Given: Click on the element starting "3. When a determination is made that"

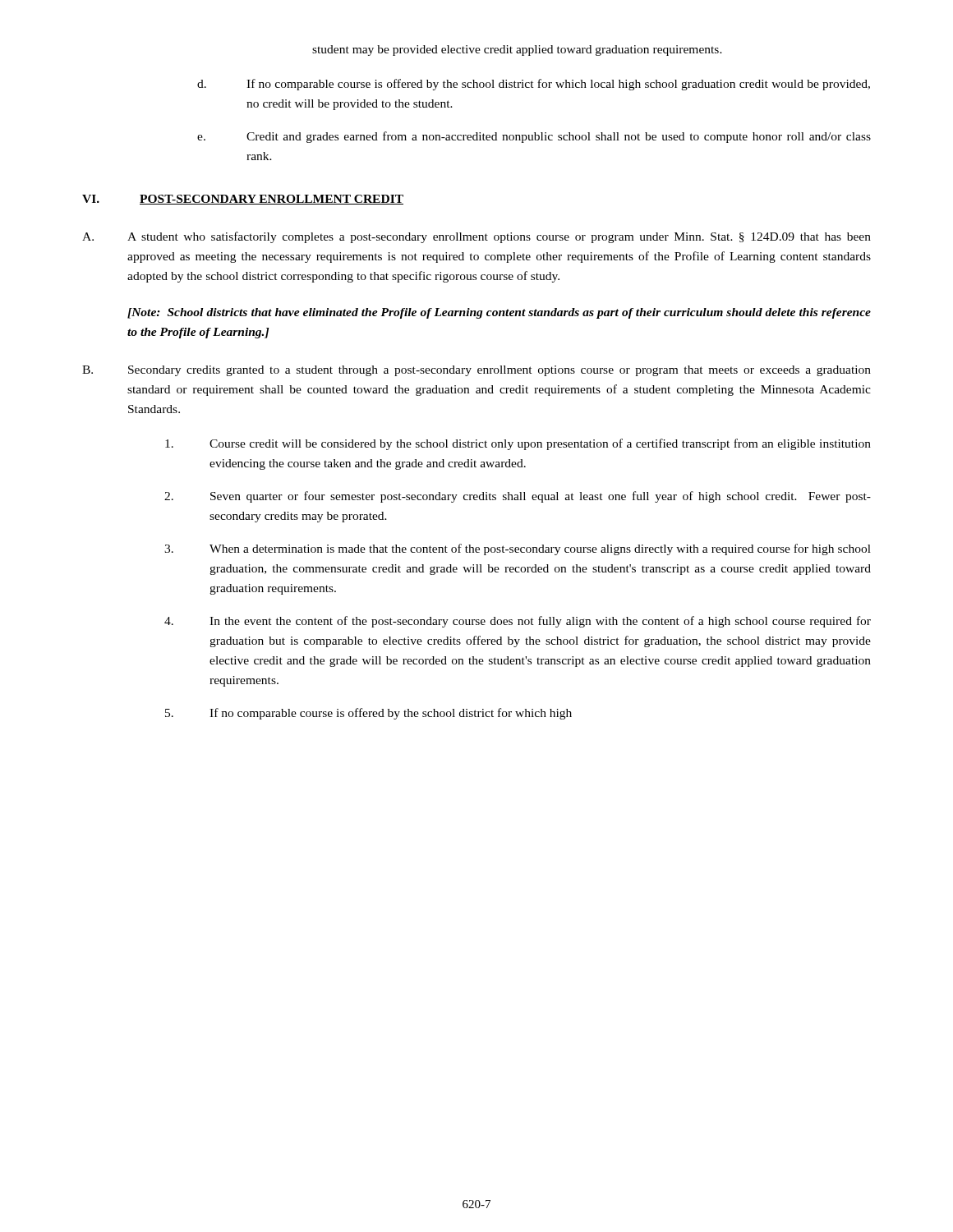Looking at the screenshot, I should click(518, 569).
